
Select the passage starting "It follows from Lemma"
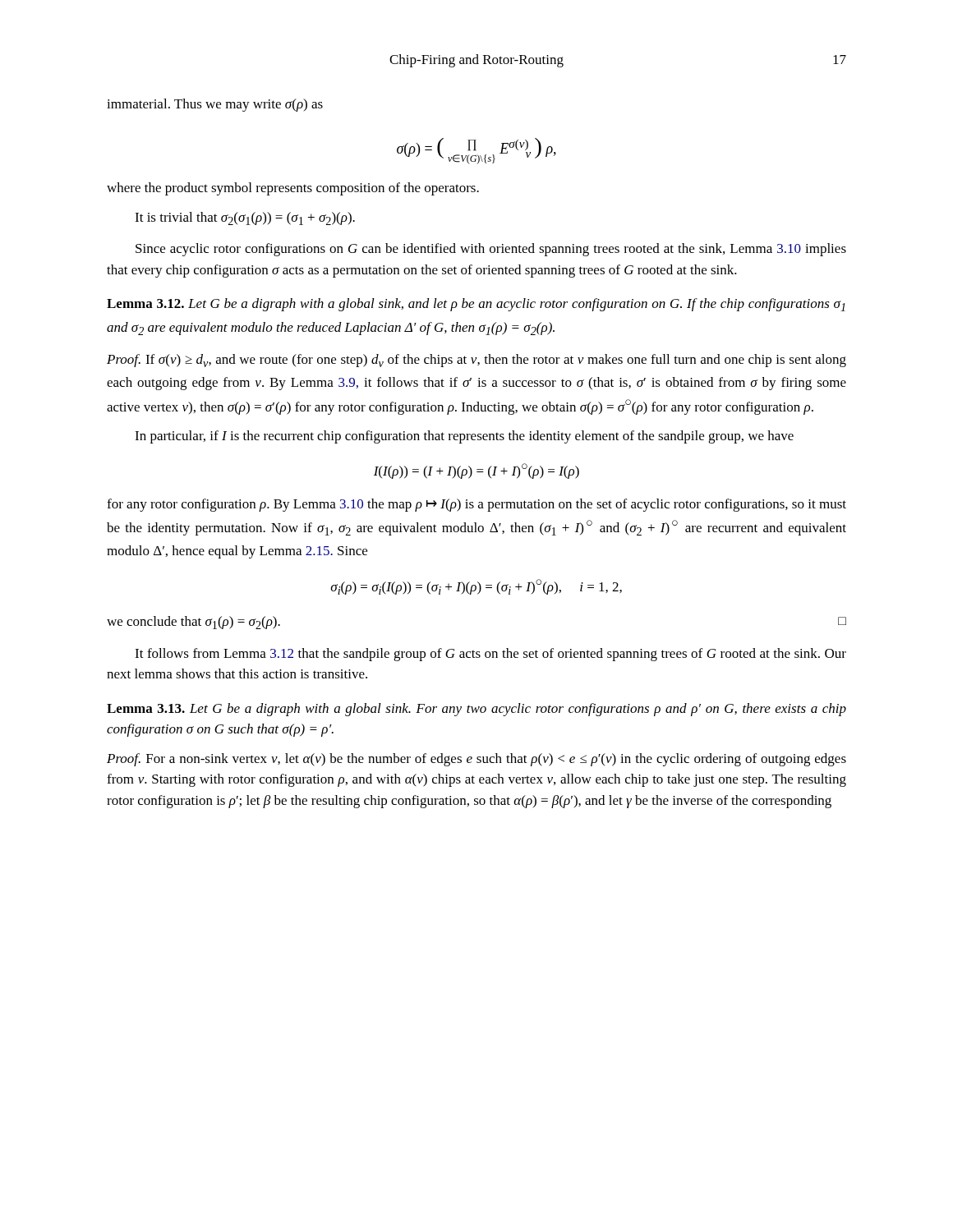[x=476, y=664]
